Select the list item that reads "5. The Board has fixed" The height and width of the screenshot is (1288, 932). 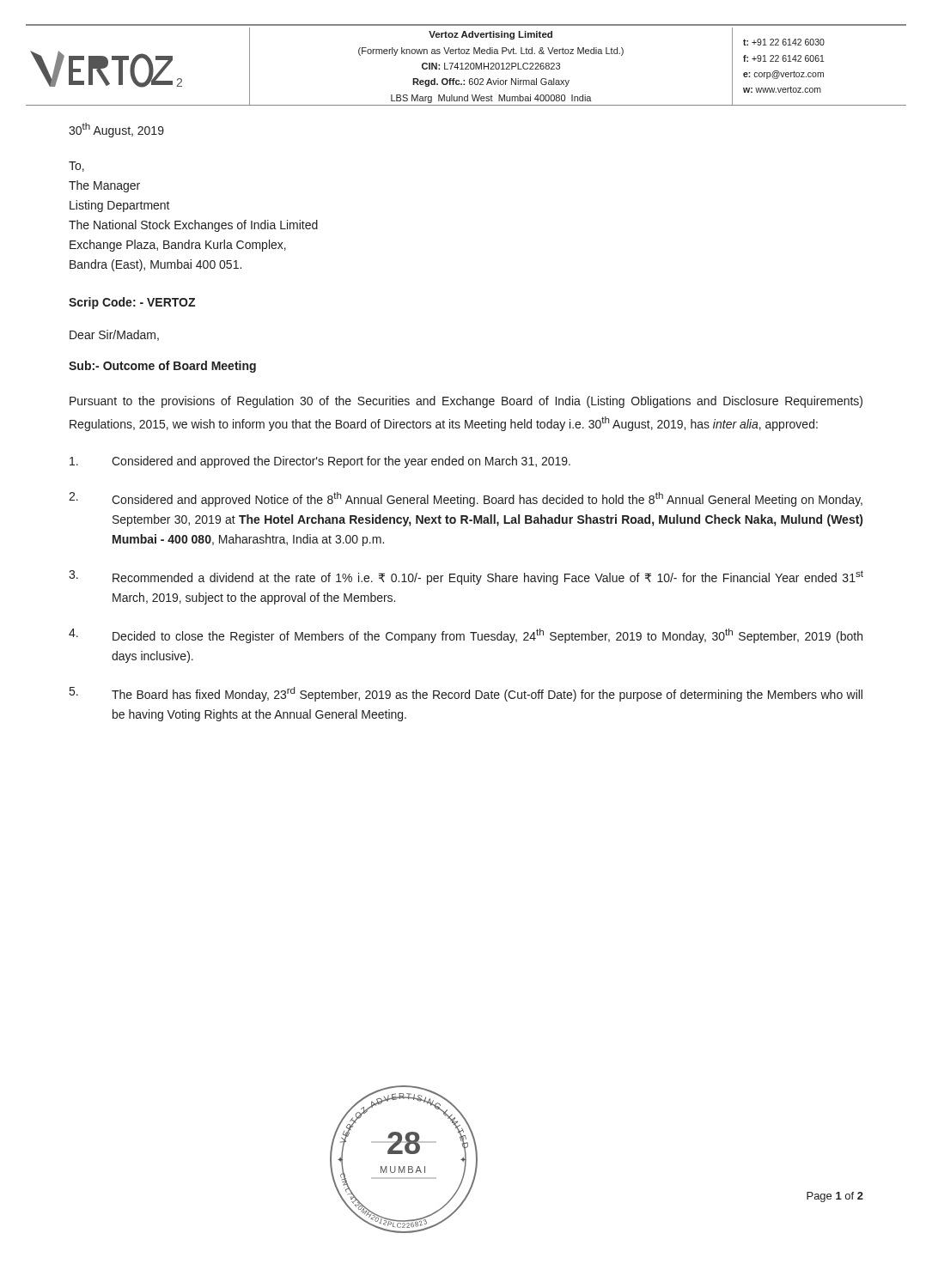(x=466, y=703)
